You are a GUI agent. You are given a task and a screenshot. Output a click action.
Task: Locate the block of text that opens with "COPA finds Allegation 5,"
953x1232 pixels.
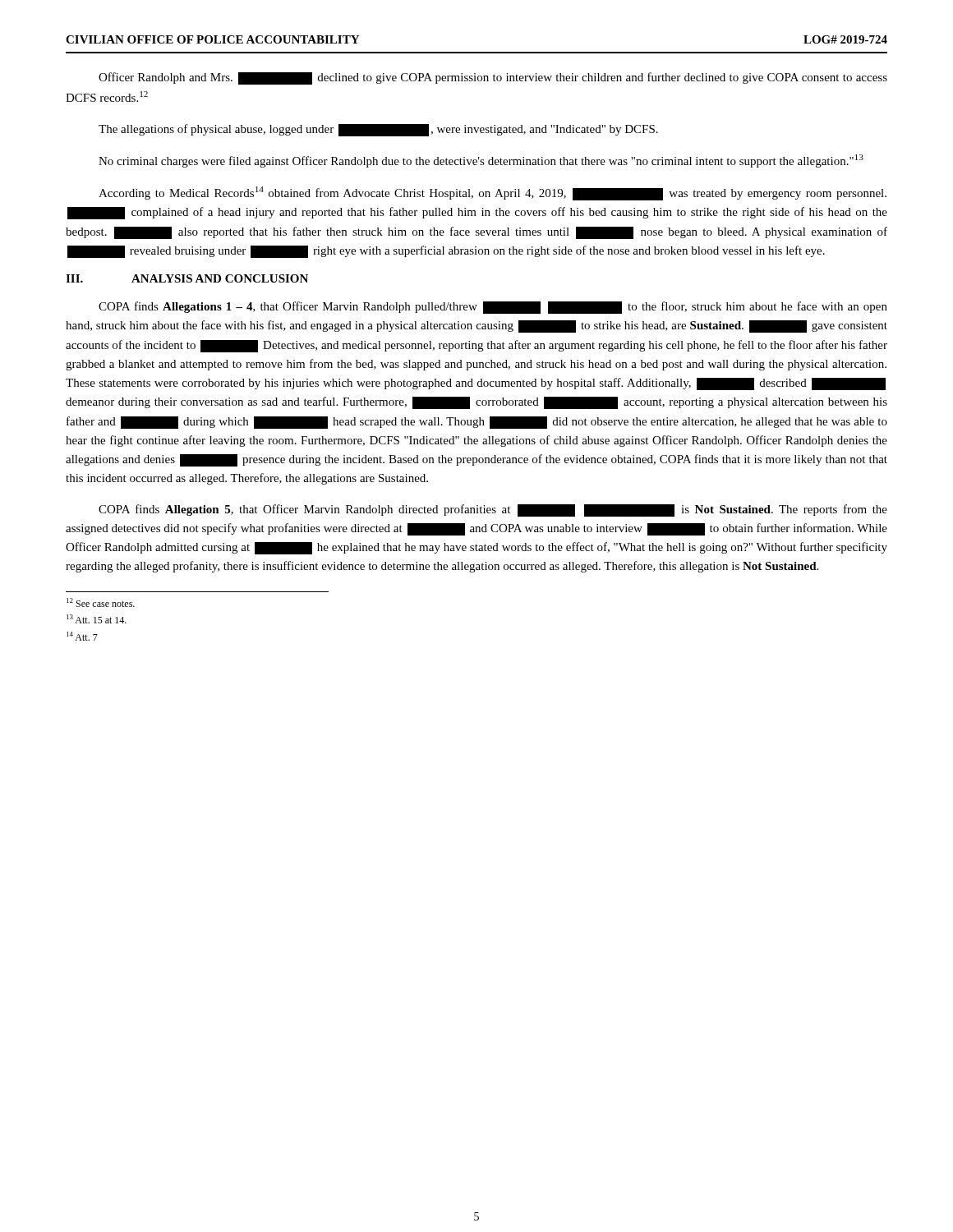click(476, 537)
